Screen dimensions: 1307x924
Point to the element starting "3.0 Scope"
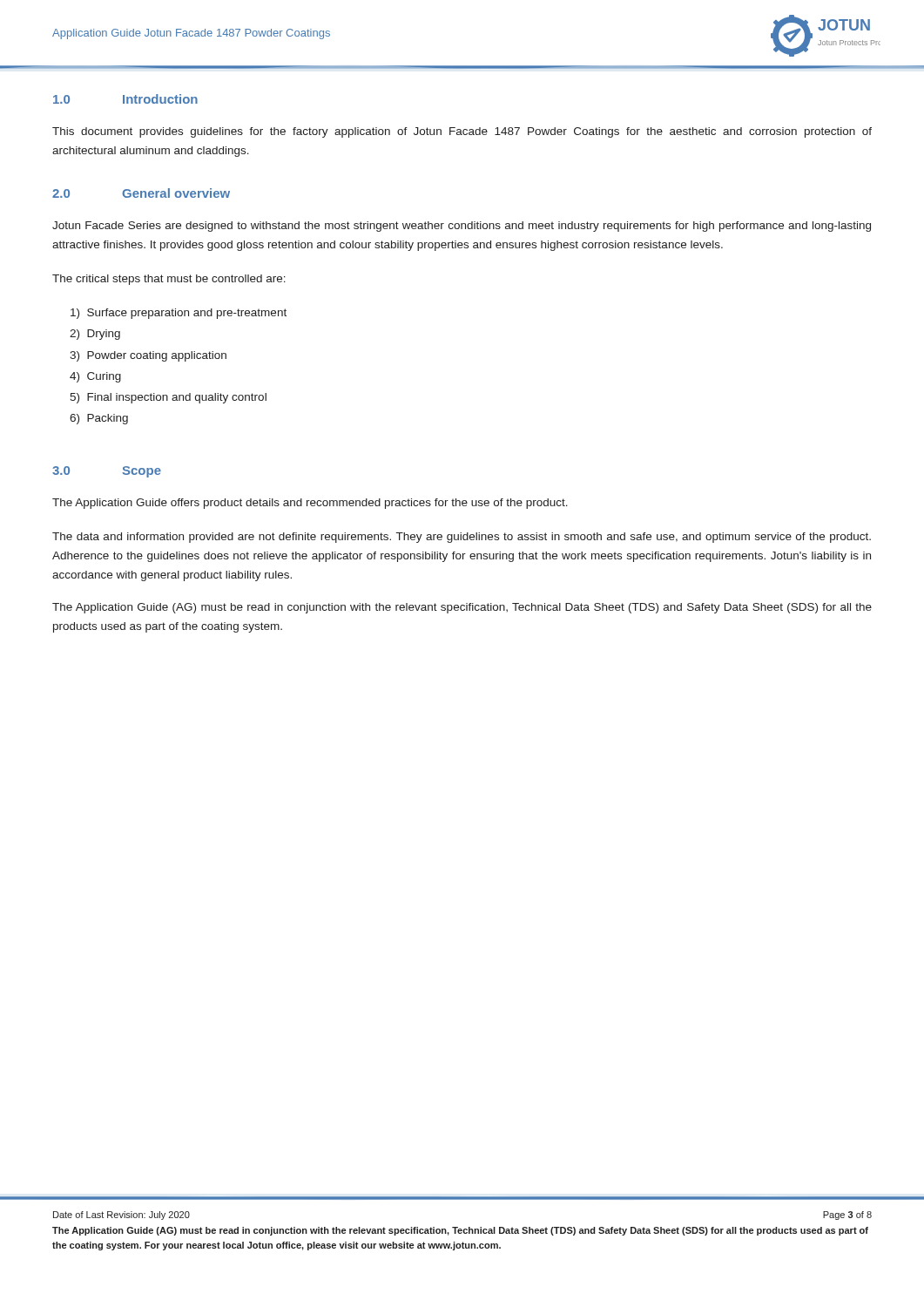click(x=55, y=471)
